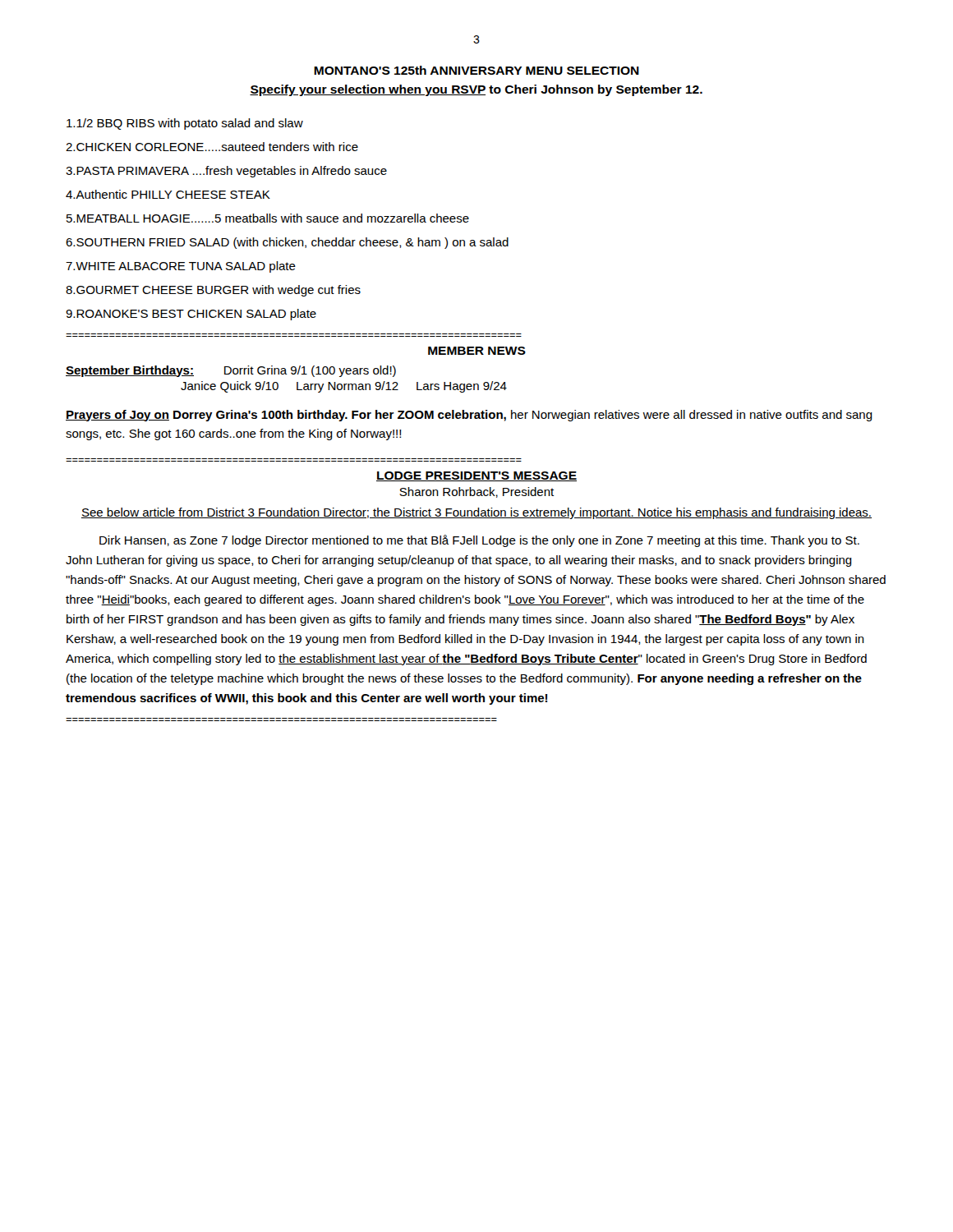Viewport: 953px width, 1232px height.
Task: Locate the list item that says "6. SOUTHERN FRIED SALAD (with chicken, cheddar cheese,"
Action: point(287,241)
